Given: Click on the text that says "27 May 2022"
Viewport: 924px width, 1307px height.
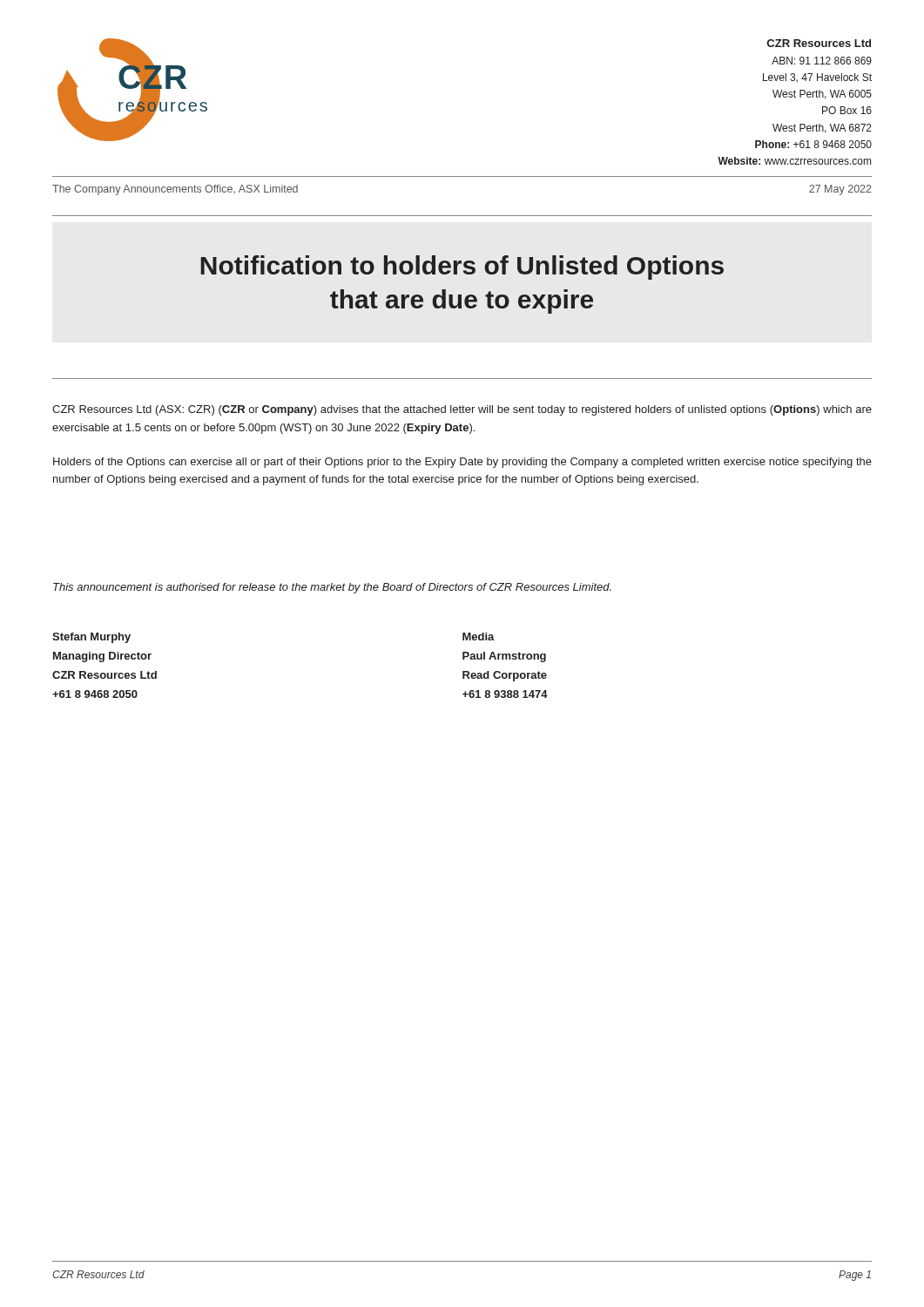Looking at the screenshot, I should 840,189.
